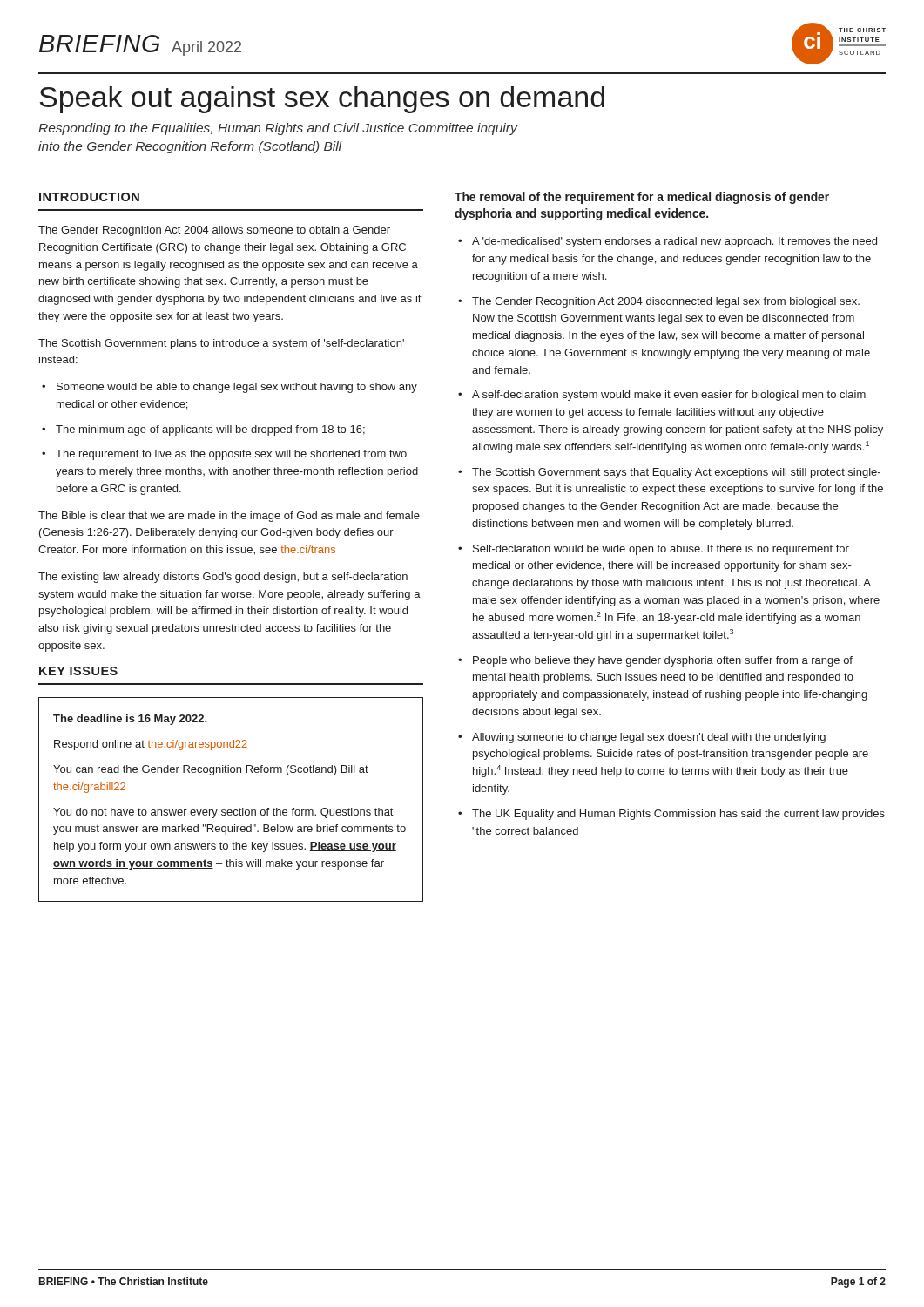
Task: Find the section header with the text "KEY ISSUES"
Action: [231, 674]
